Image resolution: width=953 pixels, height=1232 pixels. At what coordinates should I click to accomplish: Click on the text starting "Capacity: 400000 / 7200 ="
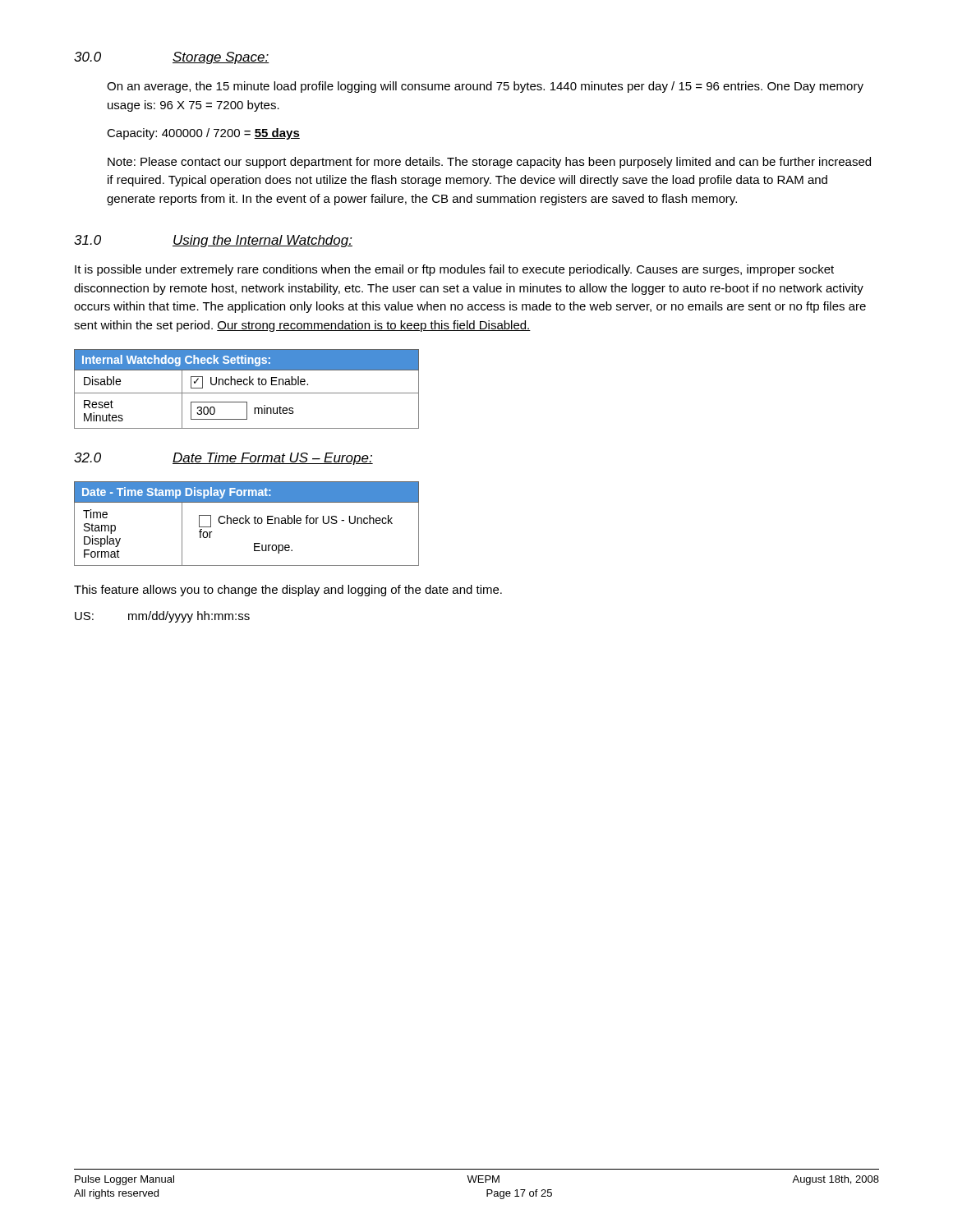203,133
